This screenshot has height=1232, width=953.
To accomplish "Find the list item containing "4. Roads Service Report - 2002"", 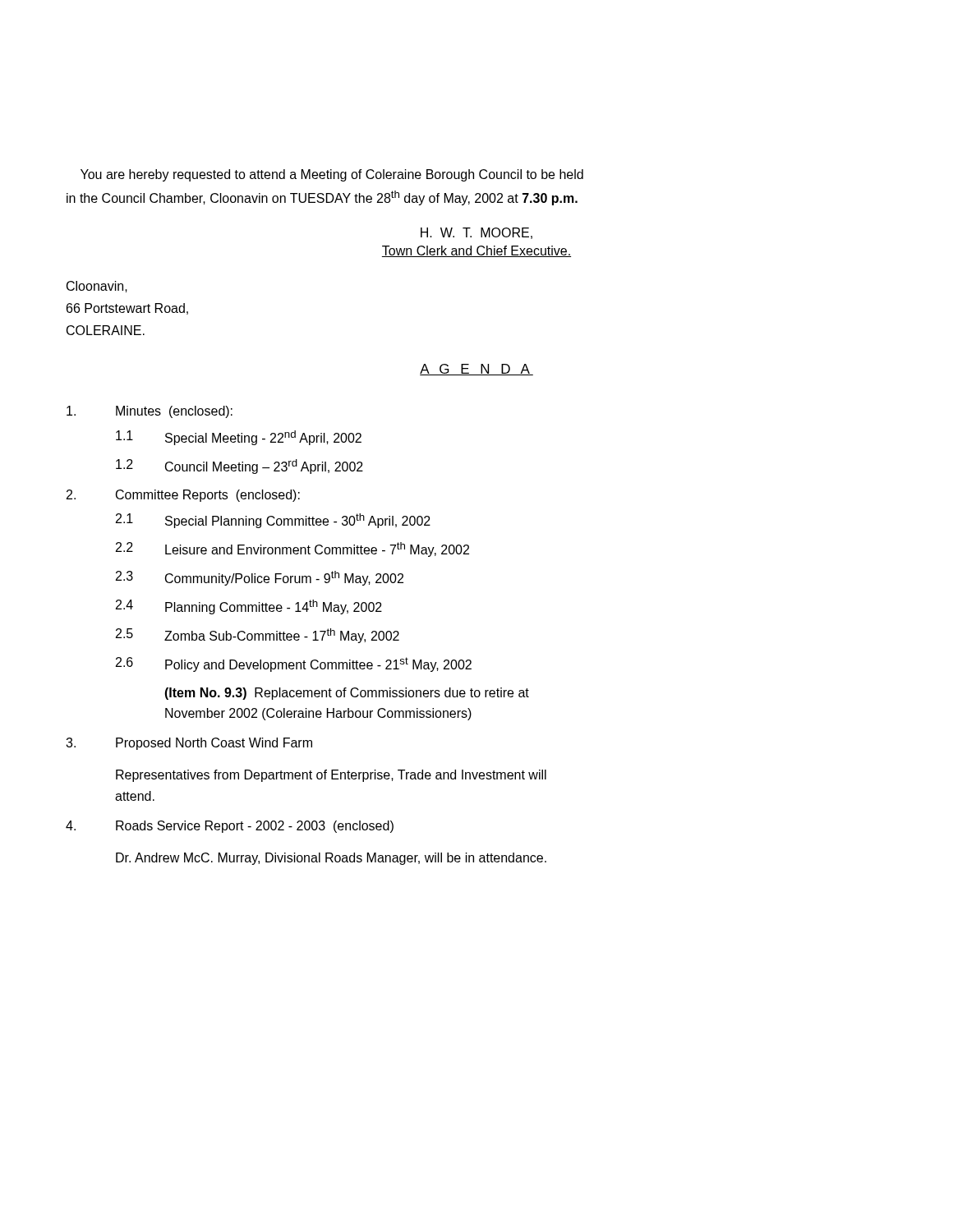I will pyautogui.click(x=230, y=827).
